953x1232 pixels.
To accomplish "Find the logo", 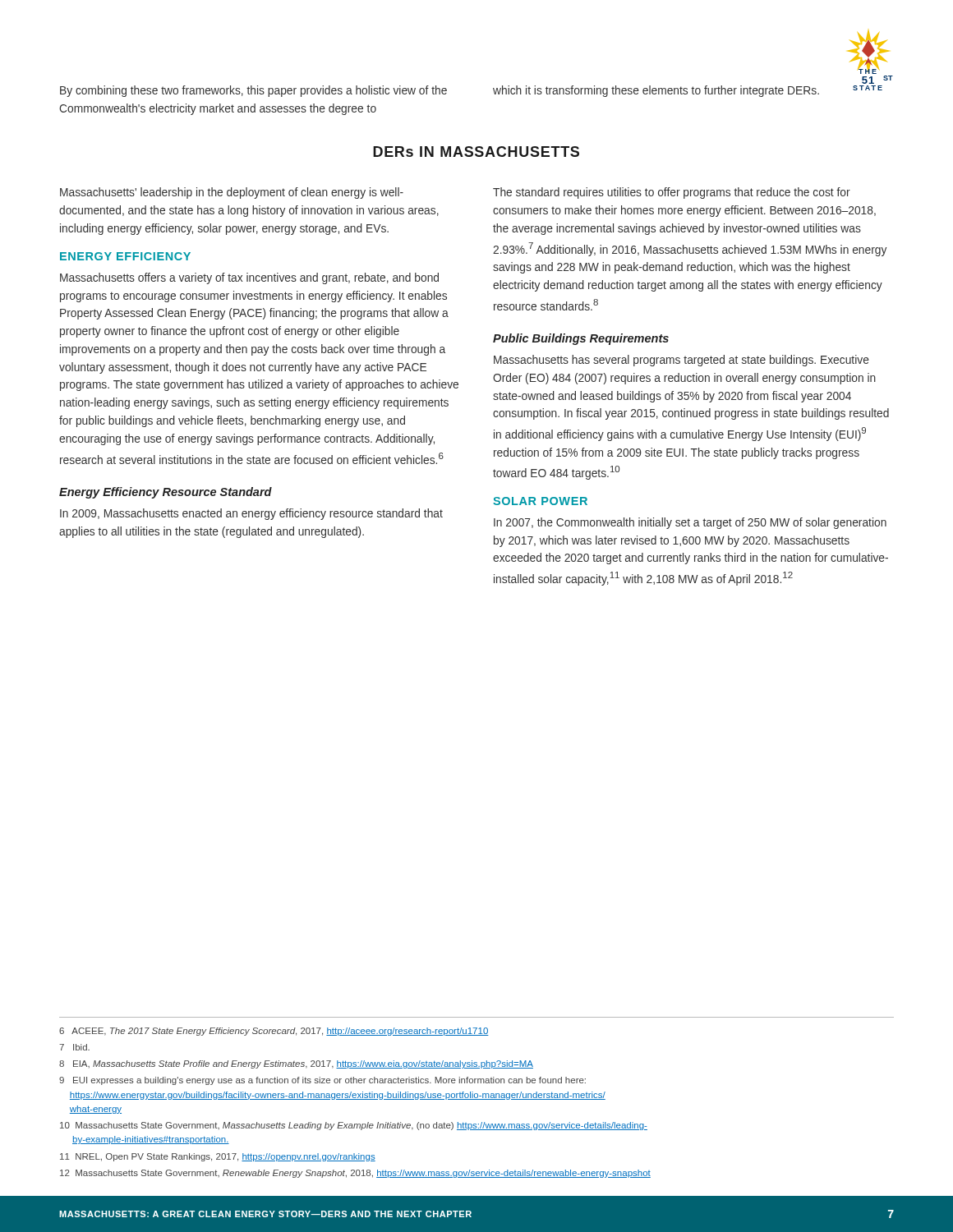I will point(868,58).
